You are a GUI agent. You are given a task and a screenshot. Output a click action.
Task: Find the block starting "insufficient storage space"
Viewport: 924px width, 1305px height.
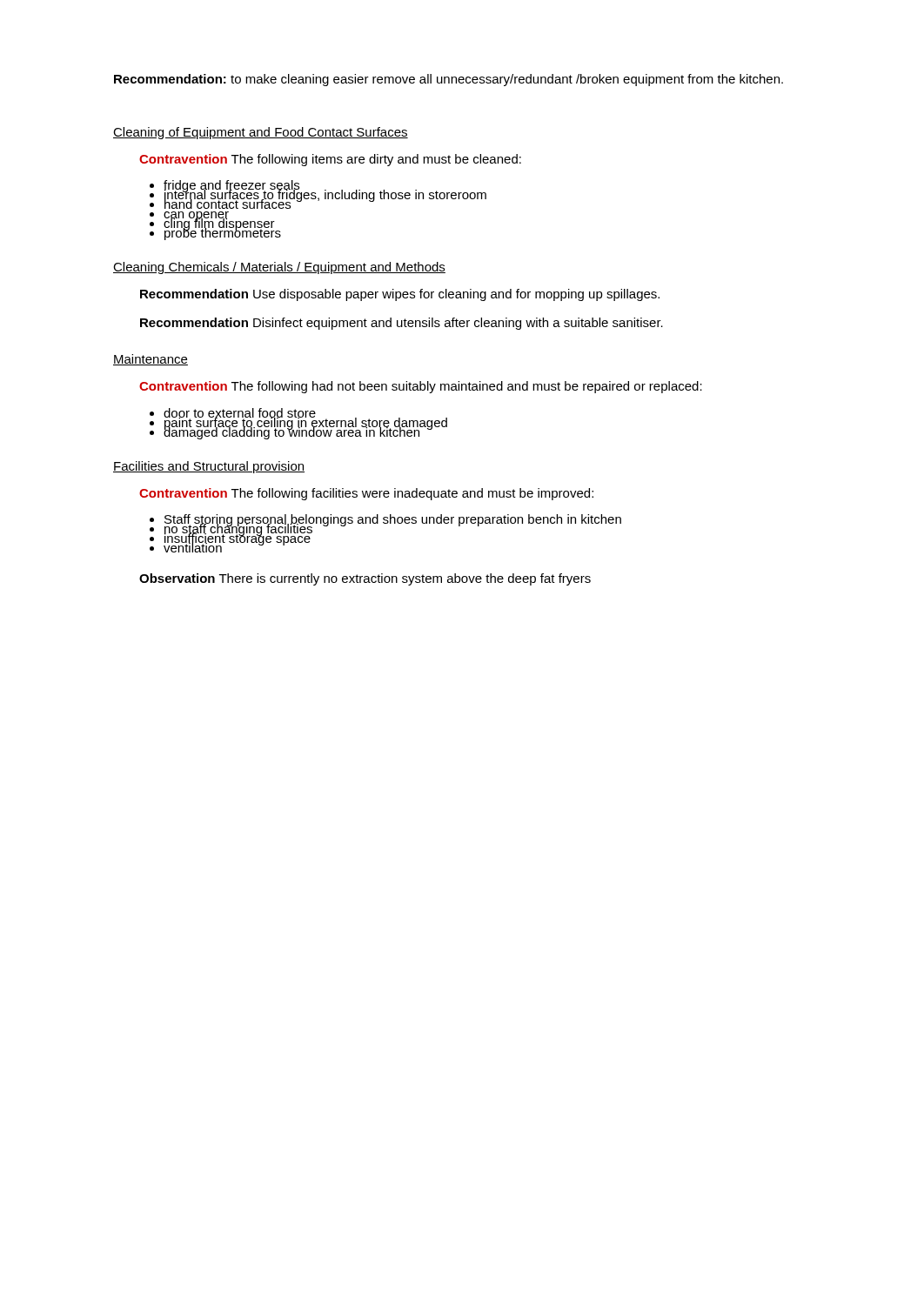[x=231, y=538]
